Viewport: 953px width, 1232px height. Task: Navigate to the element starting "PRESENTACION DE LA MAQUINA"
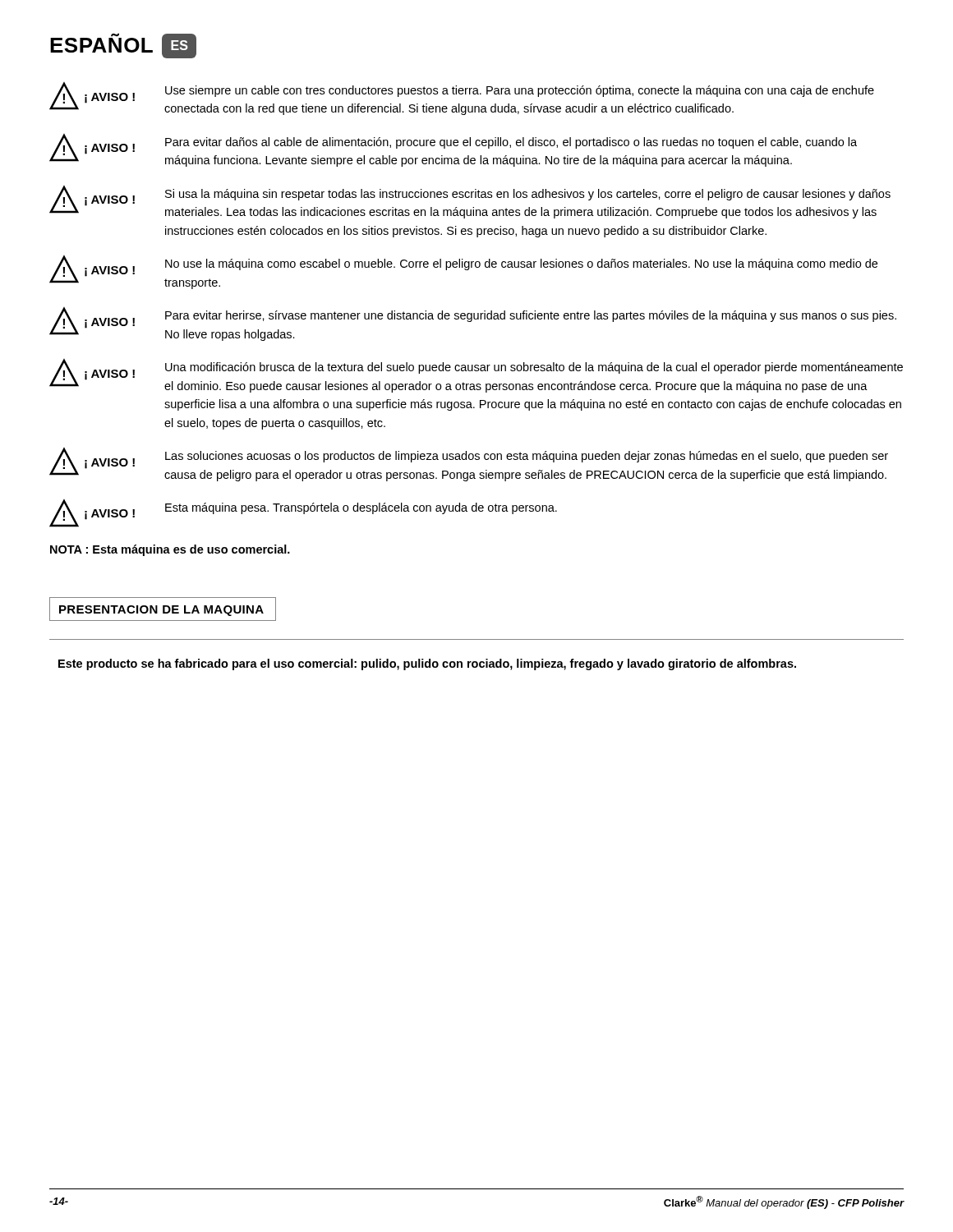[x=163, y=609]
